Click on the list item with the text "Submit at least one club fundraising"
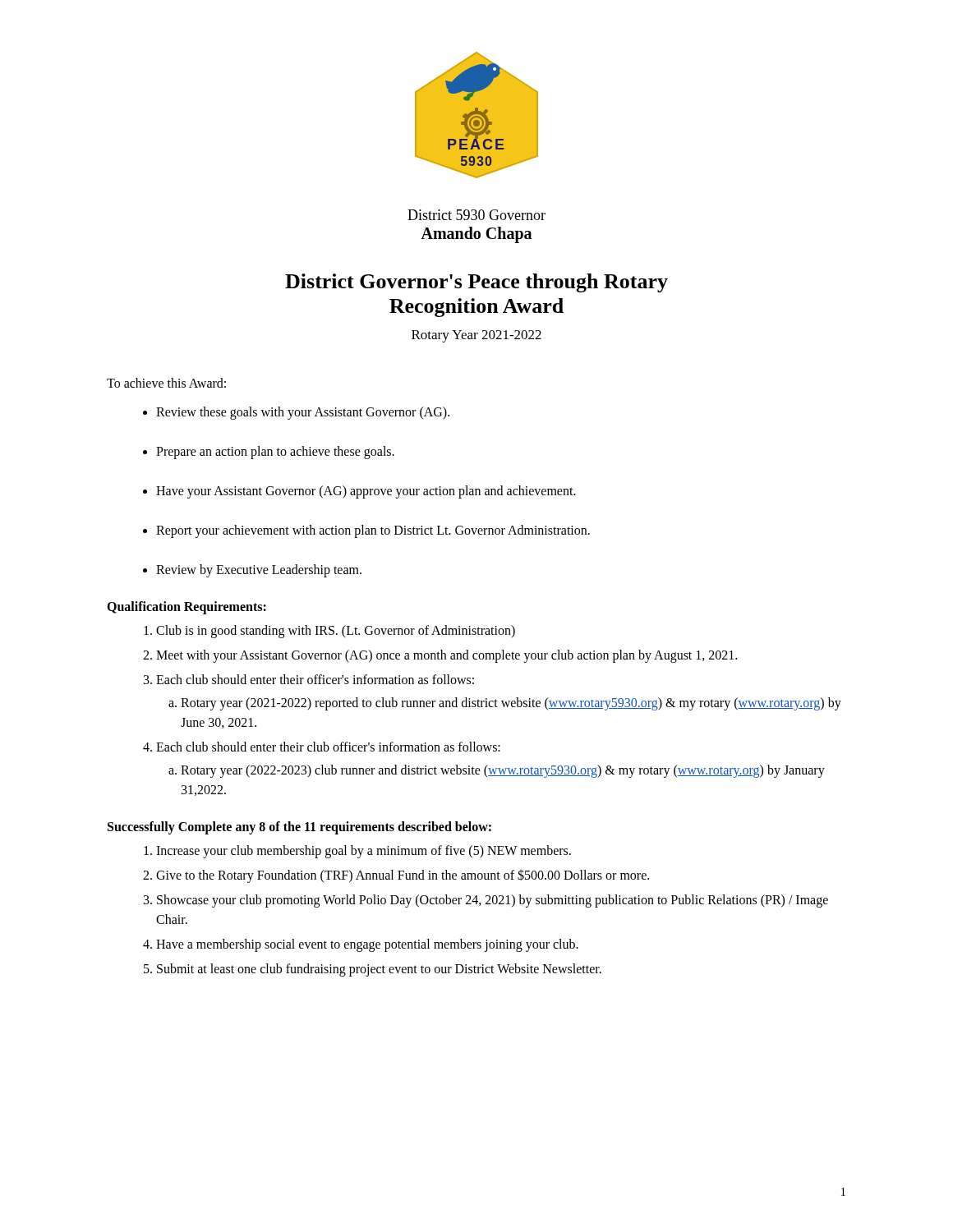 [379, 969]
